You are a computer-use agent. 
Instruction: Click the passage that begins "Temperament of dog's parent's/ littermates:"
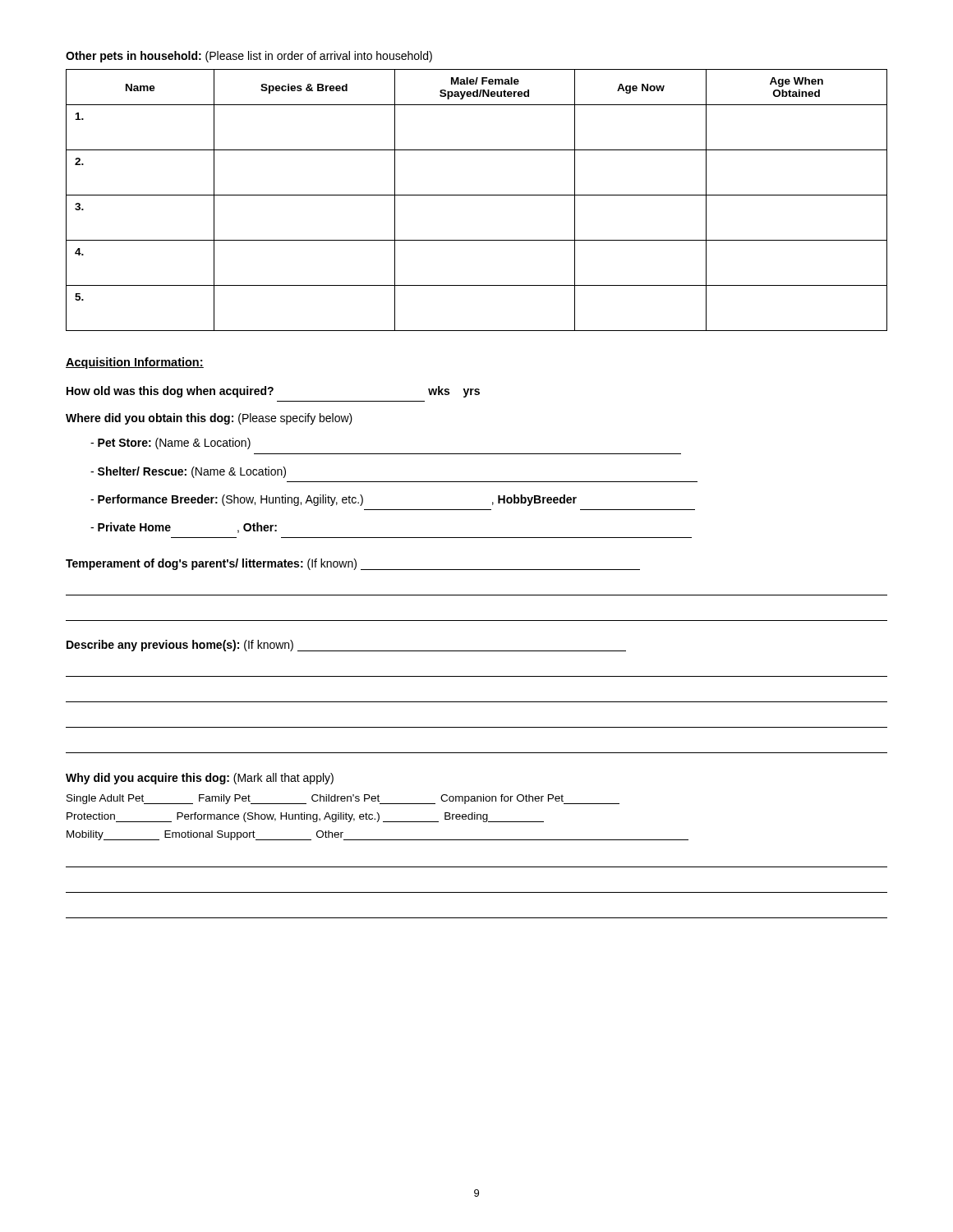(353, 563)
